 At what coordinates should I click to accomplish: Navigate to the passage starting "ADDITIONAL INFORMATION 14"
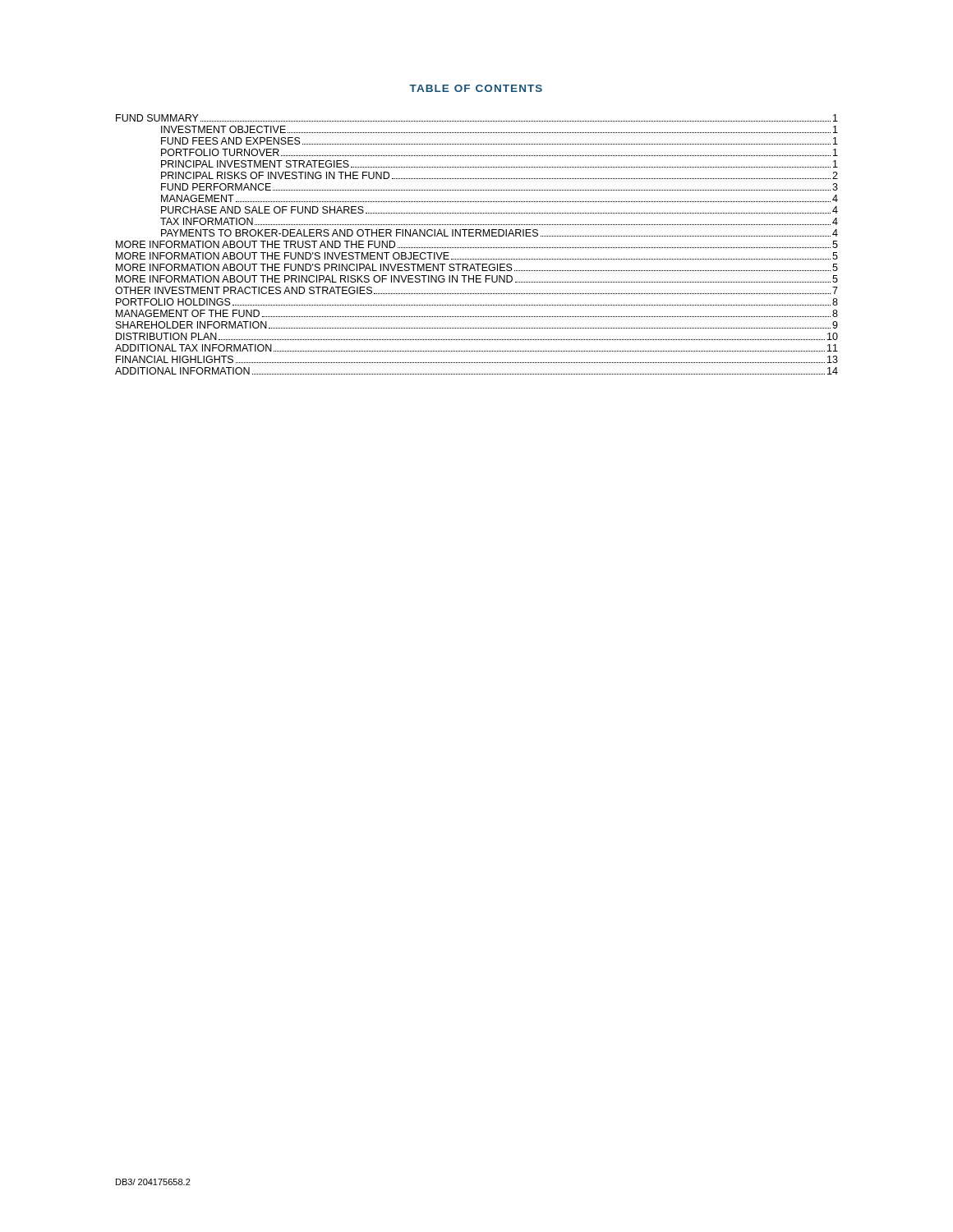click(476, 371)
